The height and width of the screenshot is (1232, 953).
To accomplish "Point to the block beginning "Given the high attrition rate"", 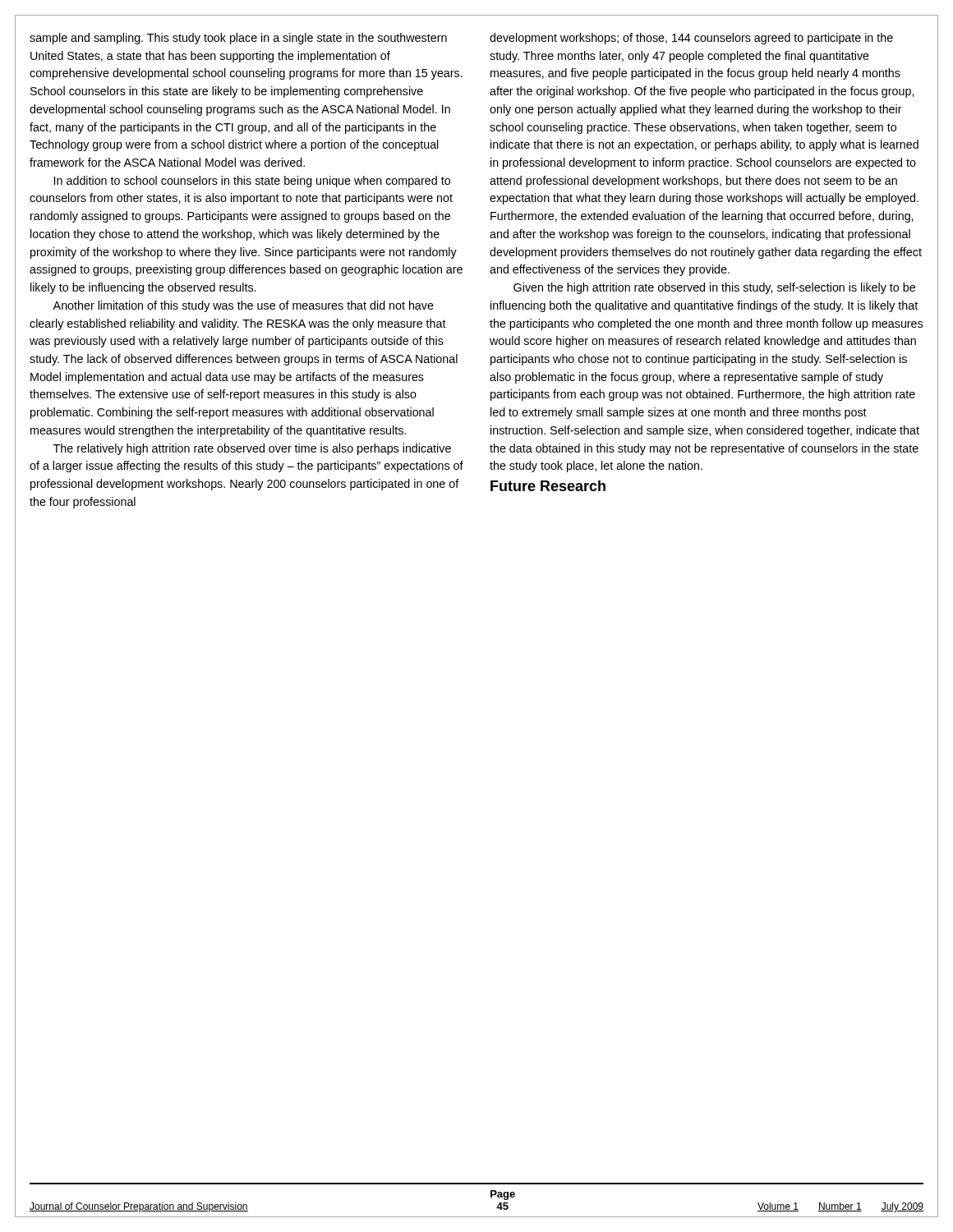I will click(707, 377).
